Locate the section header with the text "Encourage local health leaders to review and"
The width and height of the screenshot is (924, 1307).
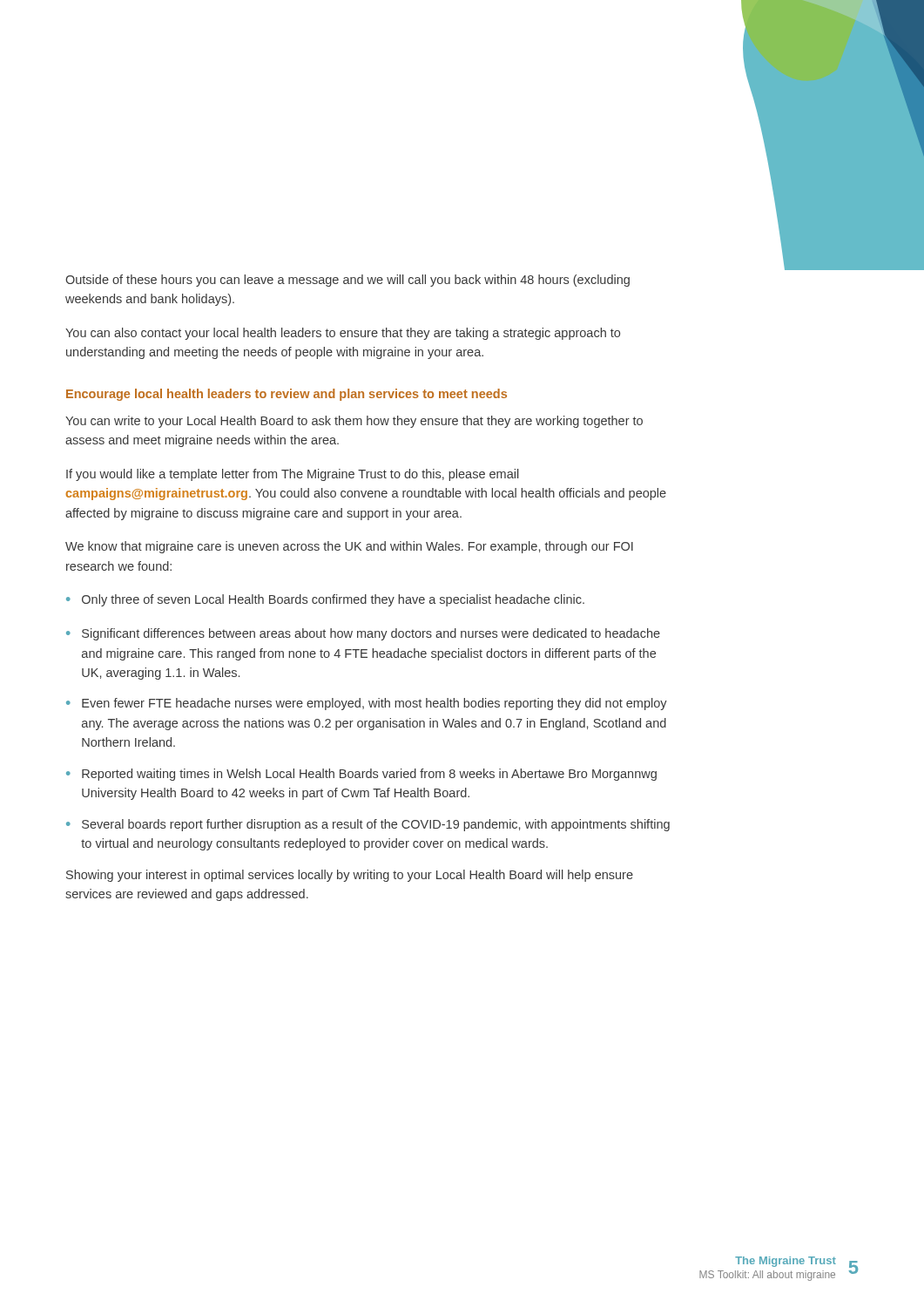[286, 394]
